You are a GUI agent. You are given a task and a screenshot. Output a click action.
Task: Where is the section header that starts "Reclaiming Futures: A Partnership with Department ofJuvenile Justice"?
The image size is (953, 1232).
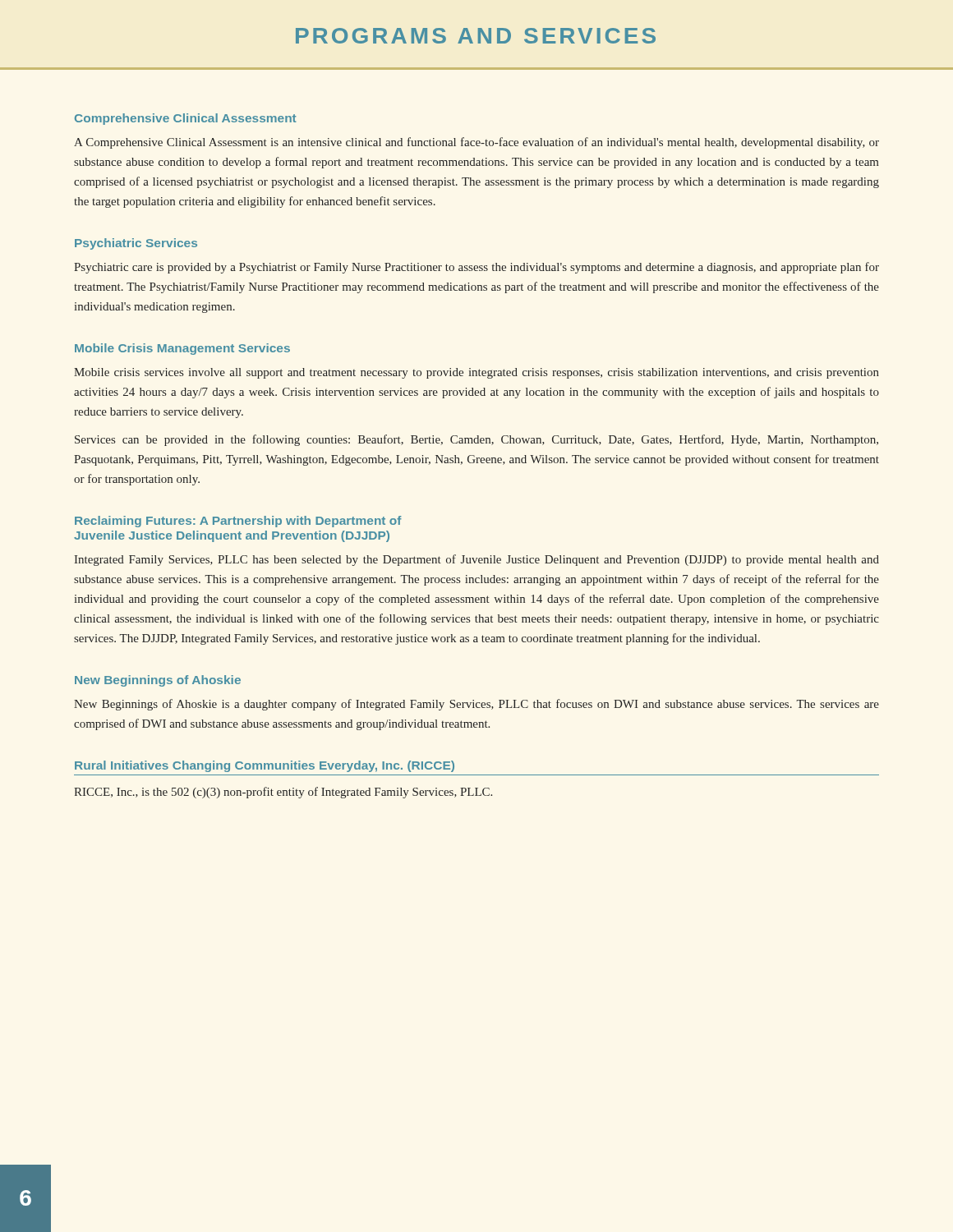(238, 528)
